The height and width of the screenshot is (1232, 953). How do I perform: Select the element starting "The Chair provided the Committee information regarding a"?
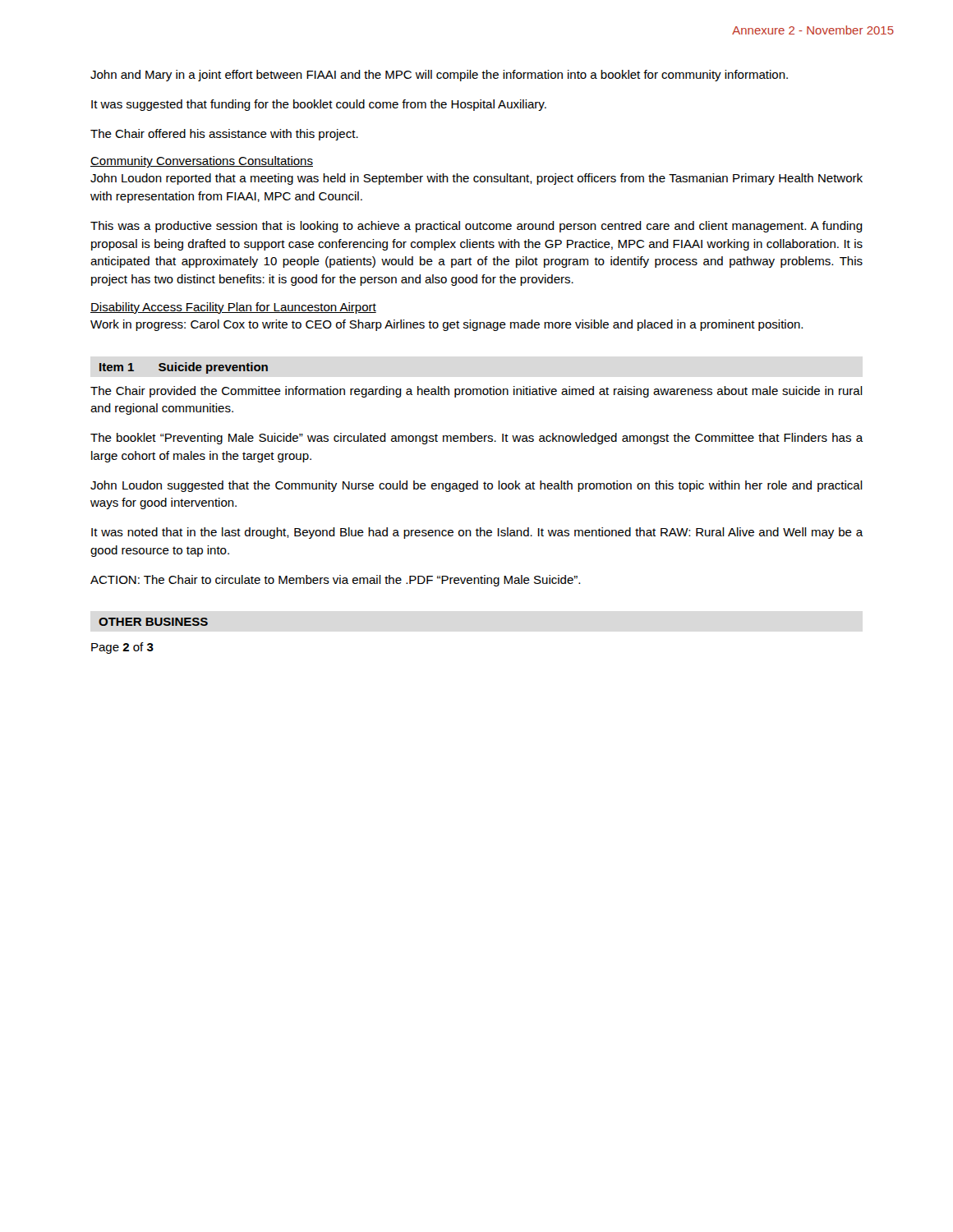tap(476, 399)
